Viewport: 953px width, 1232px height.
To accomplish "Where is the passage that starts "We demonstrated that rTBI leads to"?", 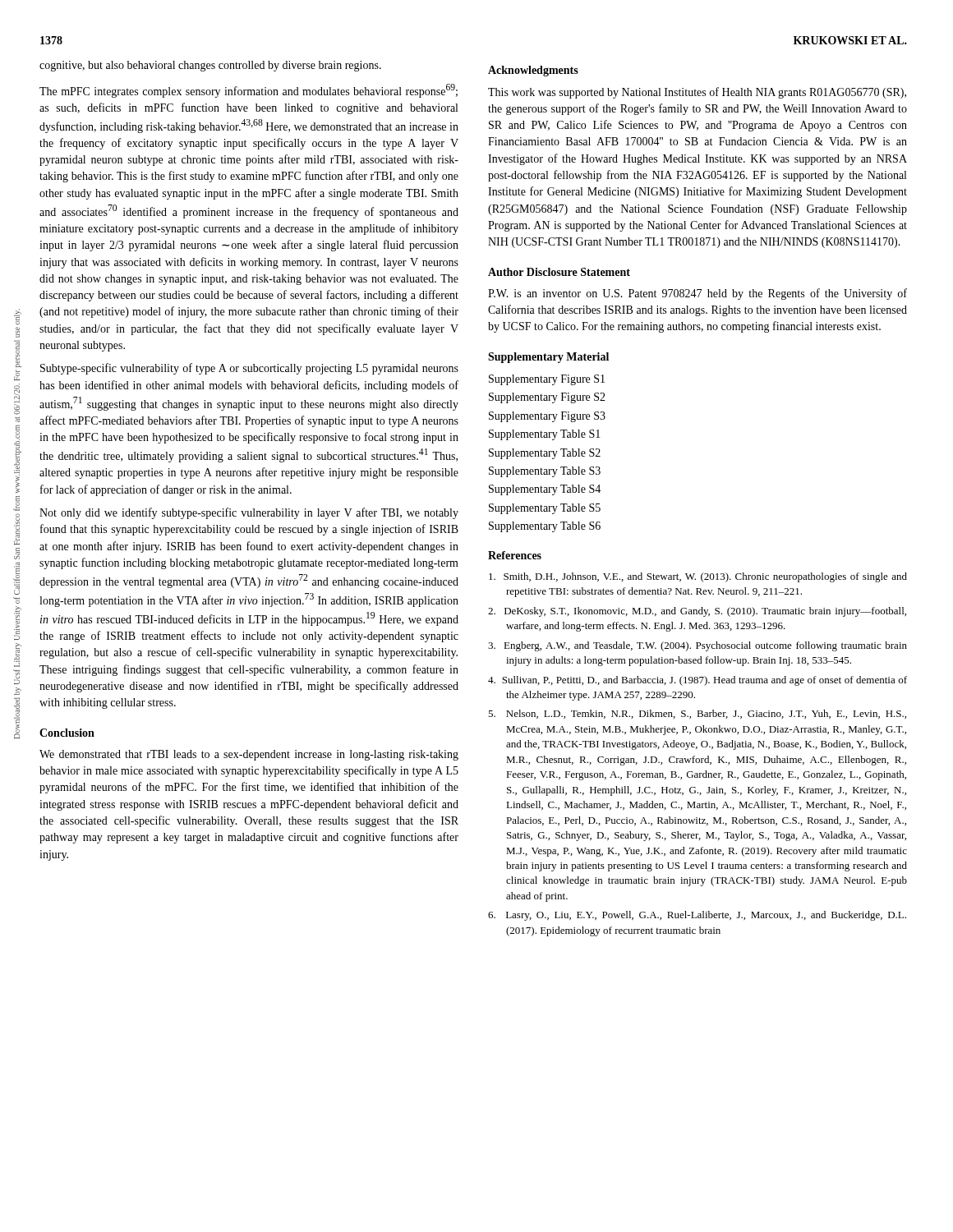I will [249, 805].
